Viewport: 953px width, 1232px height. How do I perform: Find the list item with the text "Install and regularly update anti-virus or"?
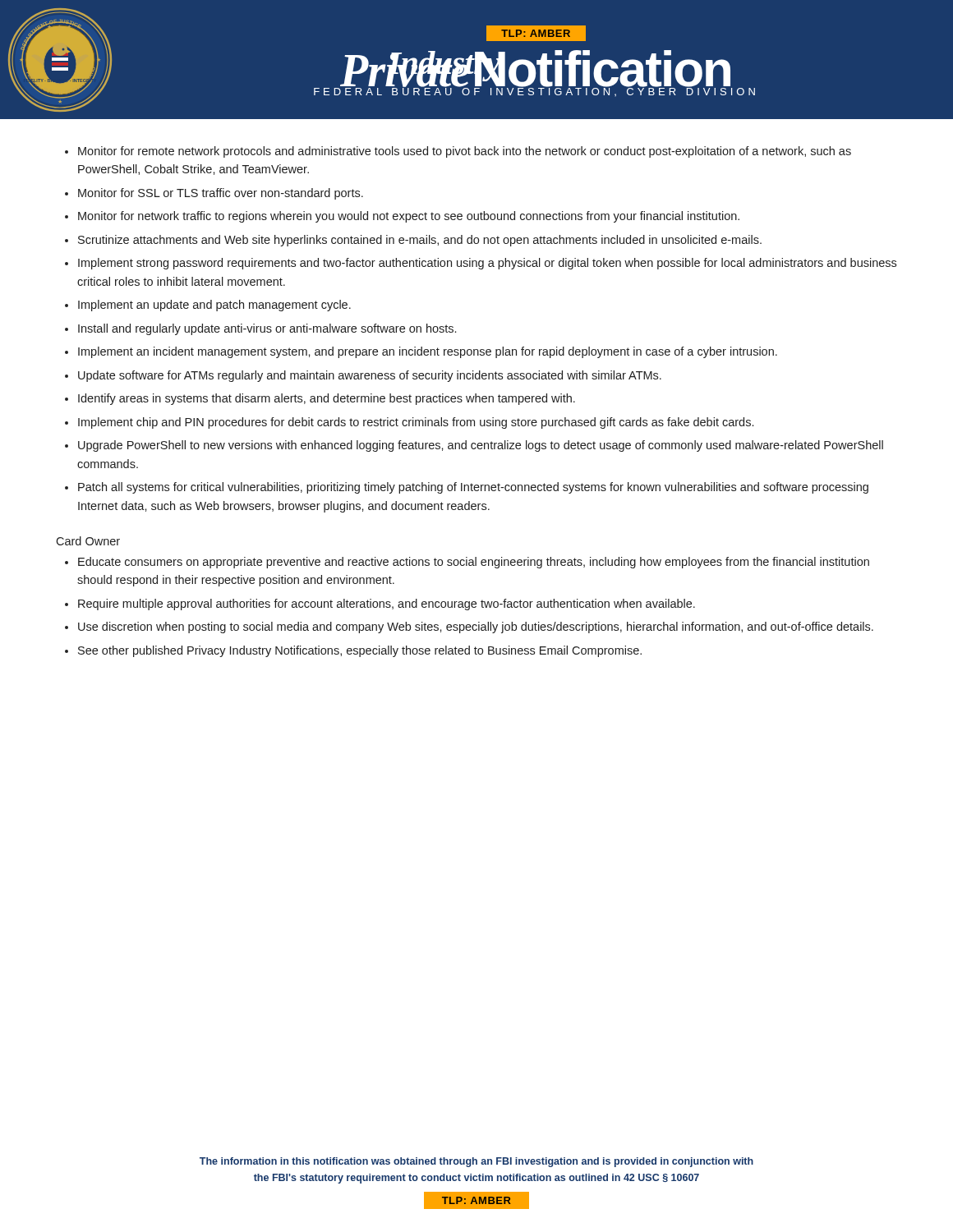(x=267, y=328)
